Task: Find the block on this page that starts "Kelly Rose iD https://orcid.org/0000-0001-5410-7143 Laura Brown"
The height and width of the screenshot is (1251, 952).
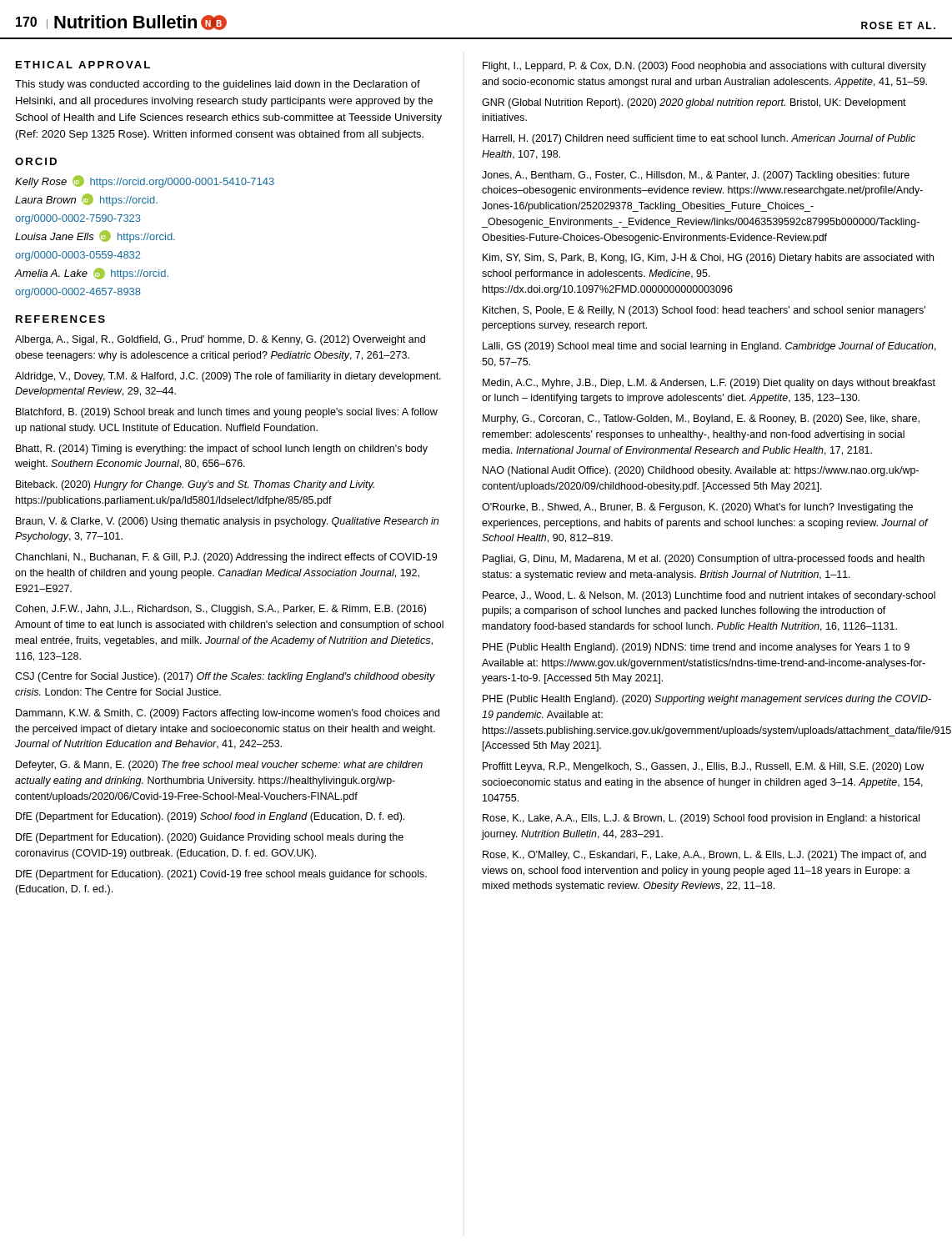Action: click(x=145, y=236)
